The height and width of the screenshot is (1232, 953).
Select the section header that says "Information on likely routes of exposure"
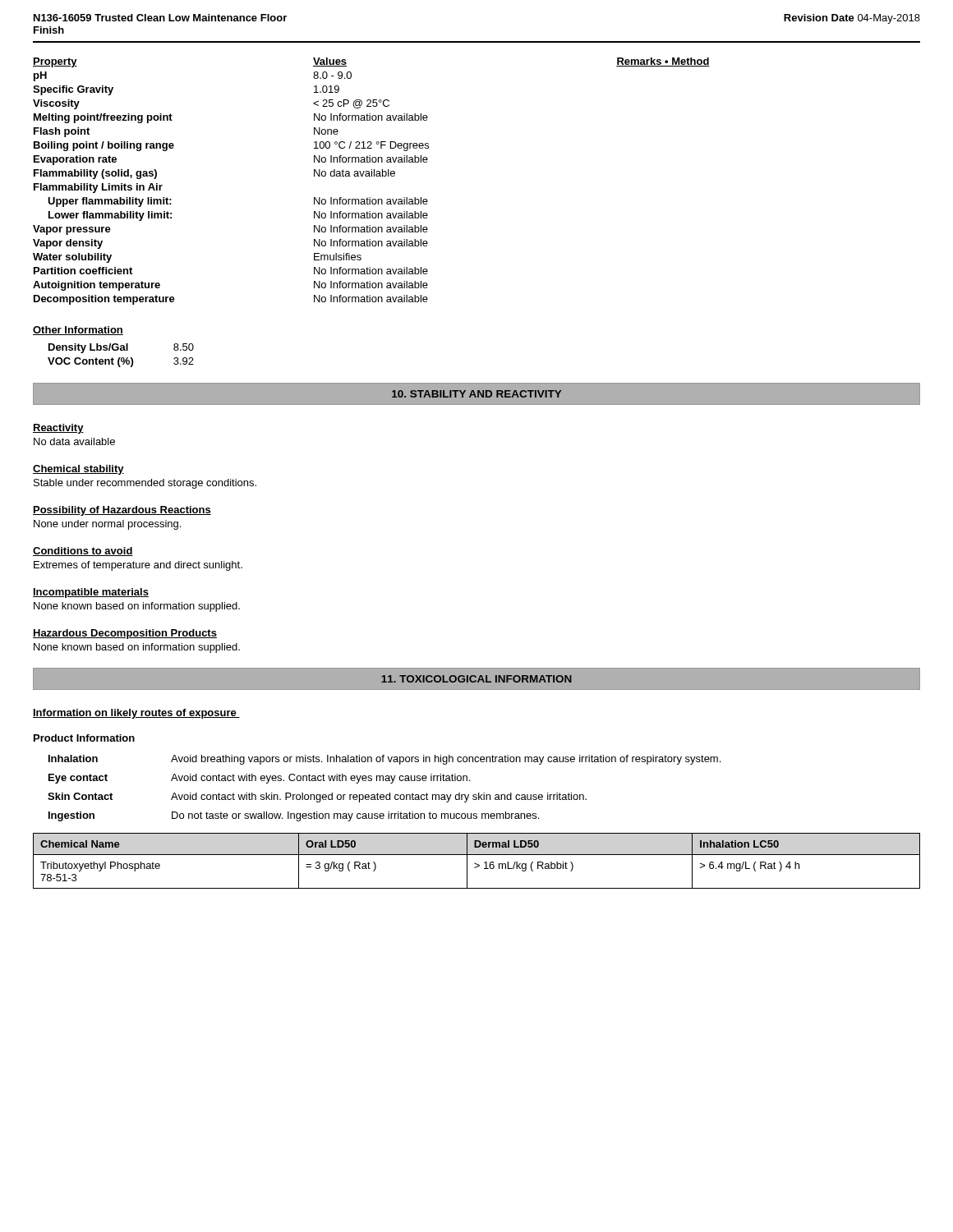coord(136,712)
